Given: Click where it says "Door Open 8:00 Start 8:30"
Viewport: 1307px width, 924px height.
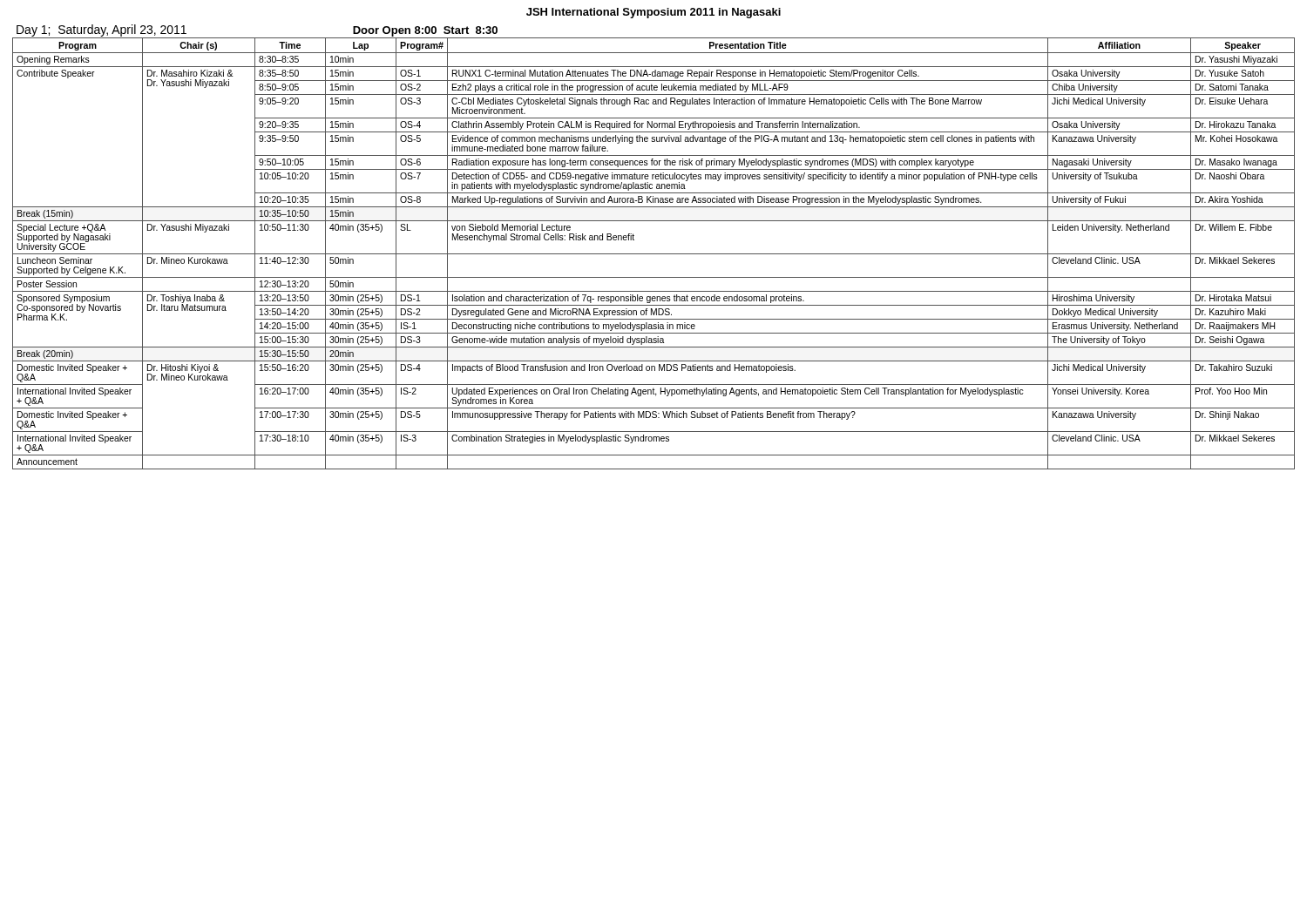Looking at the screenshot, I should [x=425, y=30].
